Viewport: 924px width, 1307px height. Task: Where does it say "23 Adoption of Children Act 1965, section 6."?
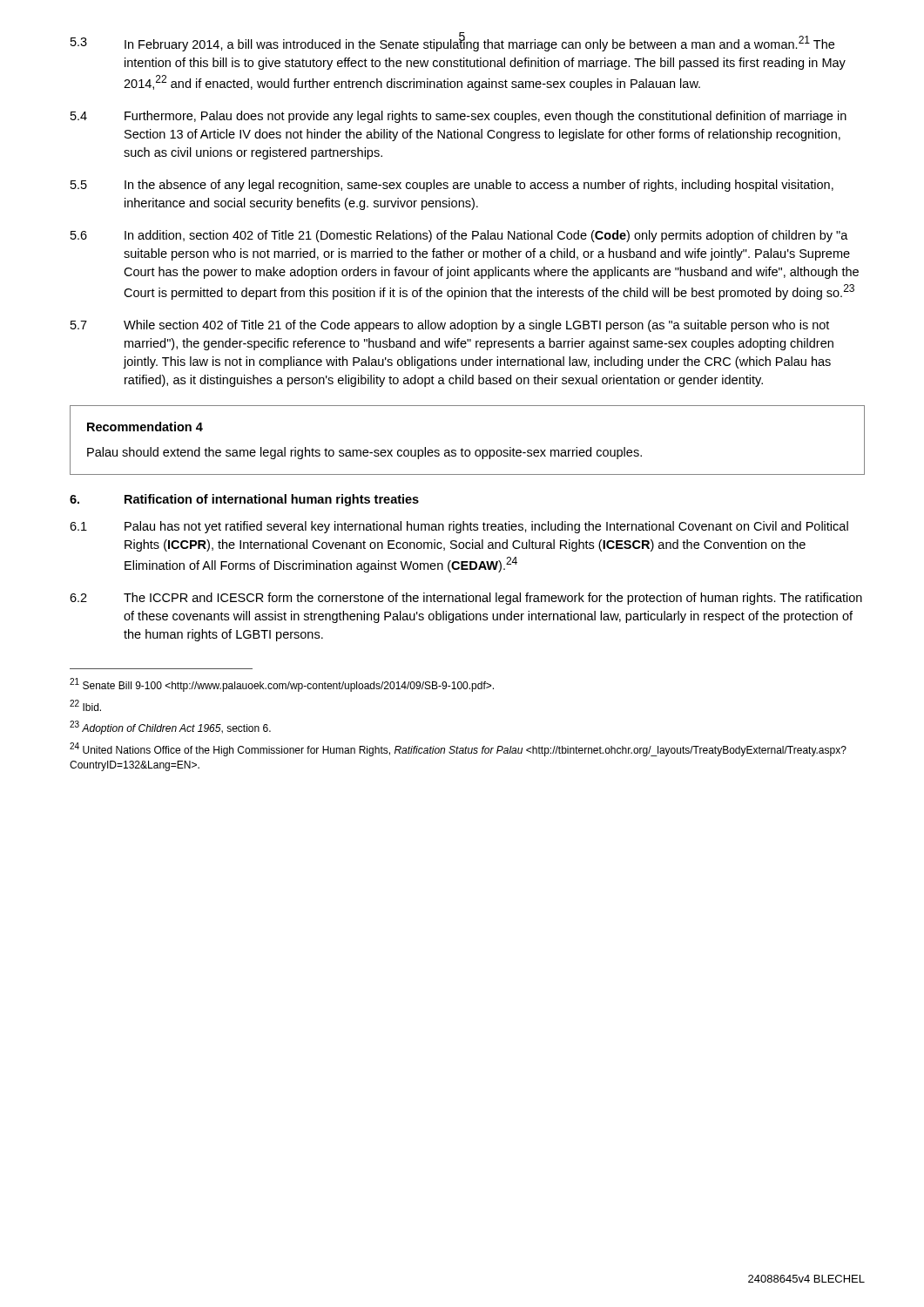[x=170, y=727]
